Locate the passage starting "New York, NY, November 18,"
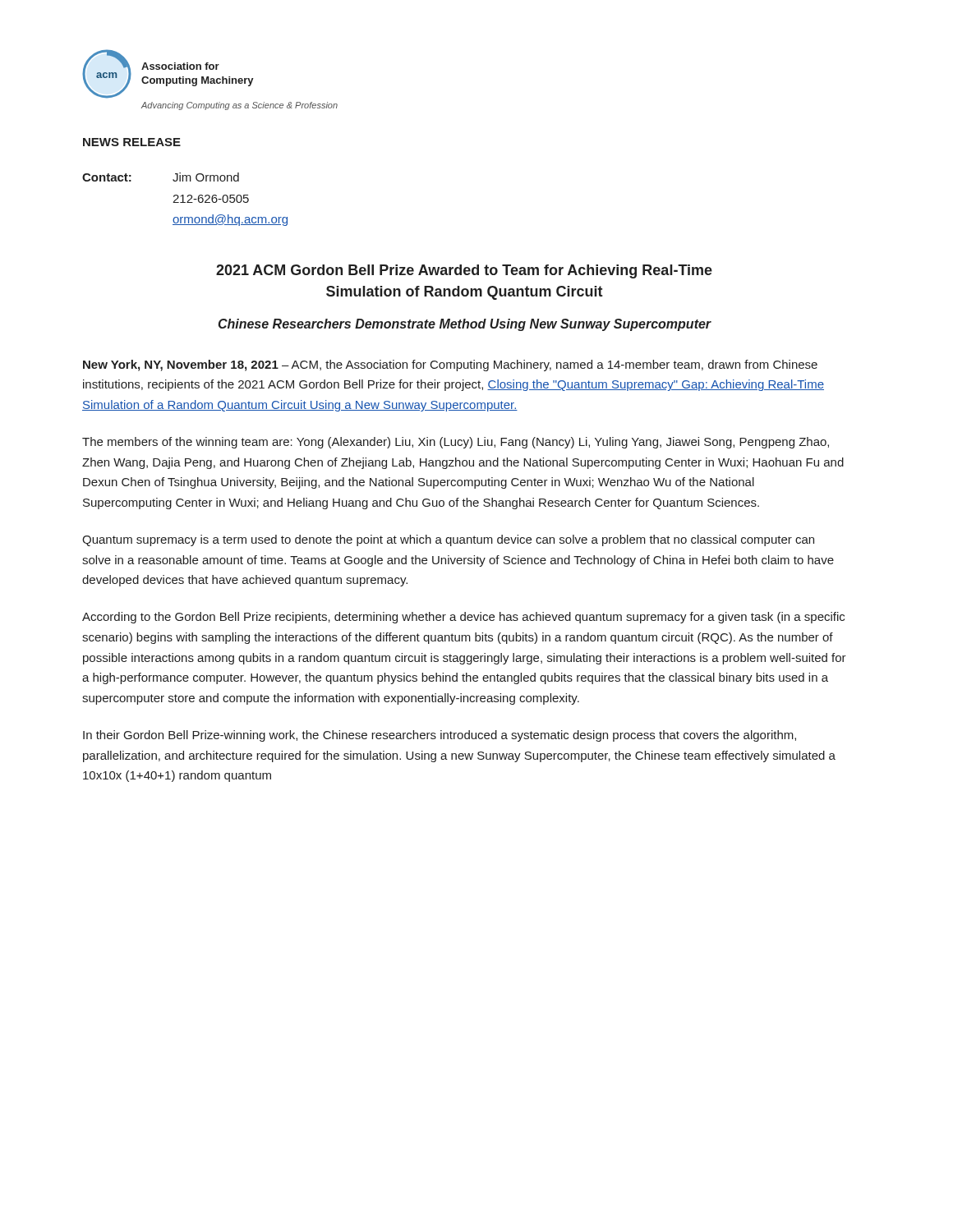Image resolution: width=953 pixels, height=1232 pixels. 453,384
